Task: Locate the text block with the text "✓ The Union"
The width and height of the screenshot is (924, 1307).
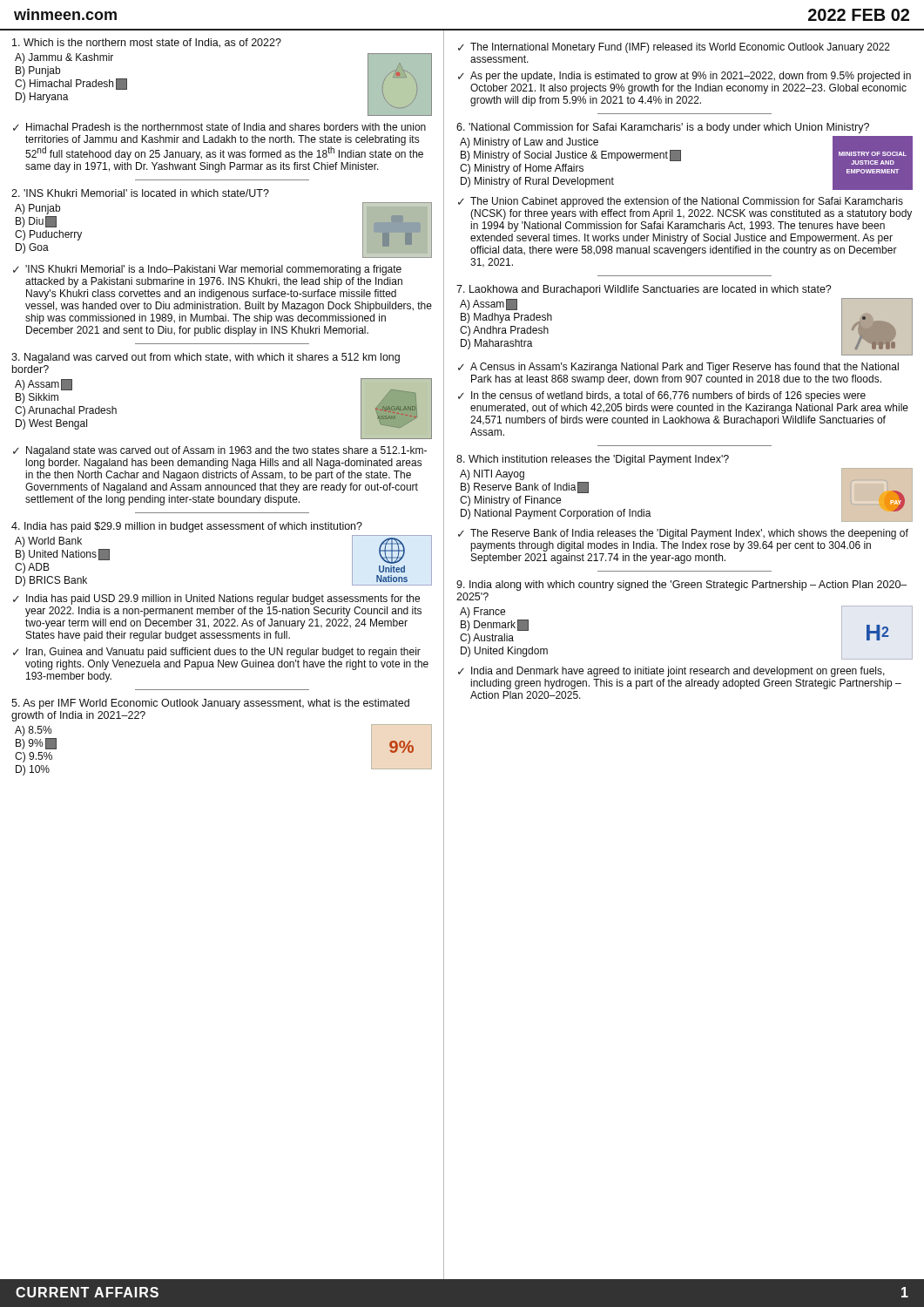Action: click(684, 232)
